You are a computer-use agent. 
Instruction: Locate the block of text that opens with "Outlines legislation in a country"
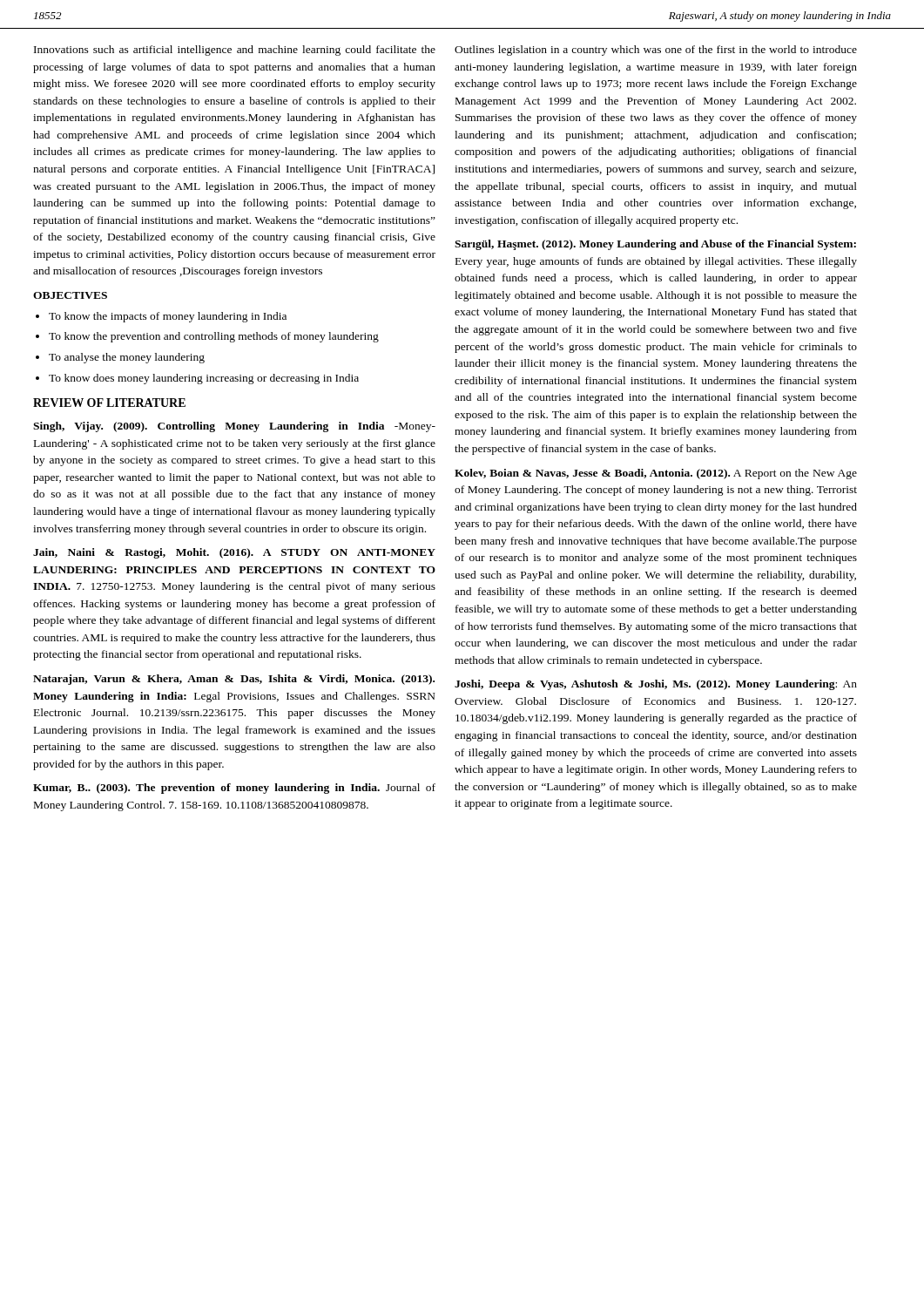pyautogui.click(x=656, y=135)
